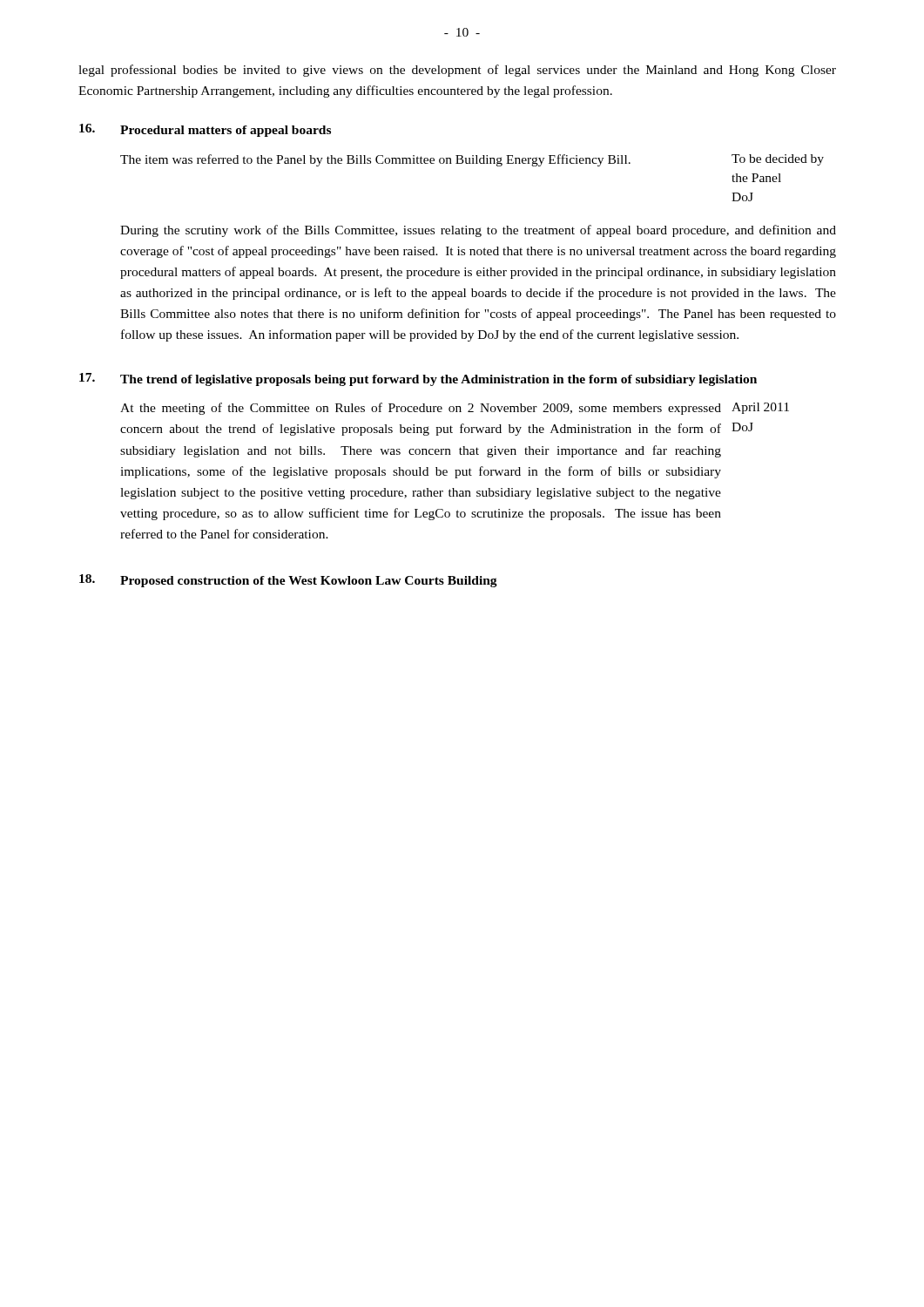Click on the section header with the text "17. The trend of legislative proposals being"
This screenshot has width=924, height=1307.
pos(418,379)
